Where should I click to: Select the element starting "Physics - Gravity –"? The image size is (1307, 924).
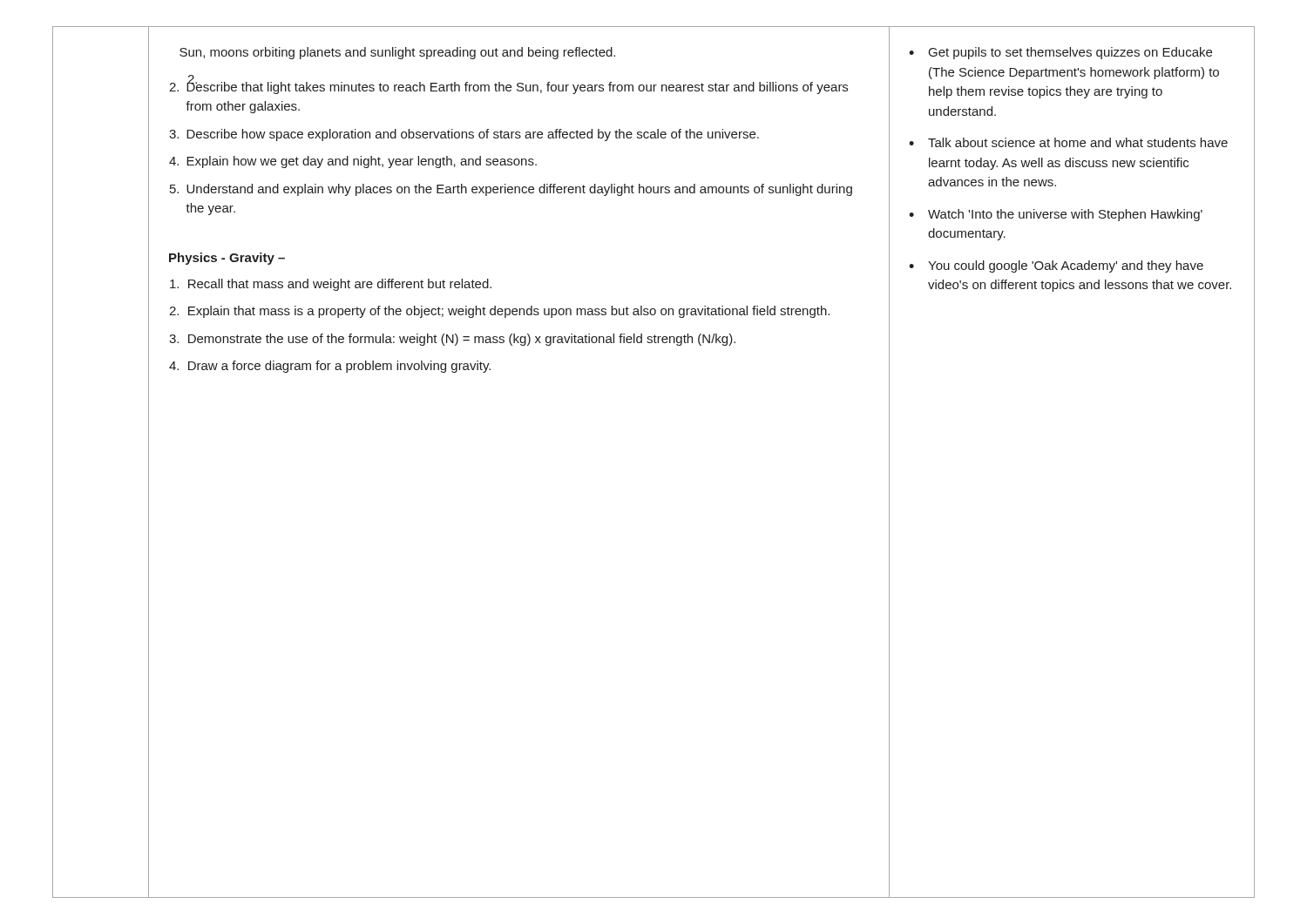(227, 257)
